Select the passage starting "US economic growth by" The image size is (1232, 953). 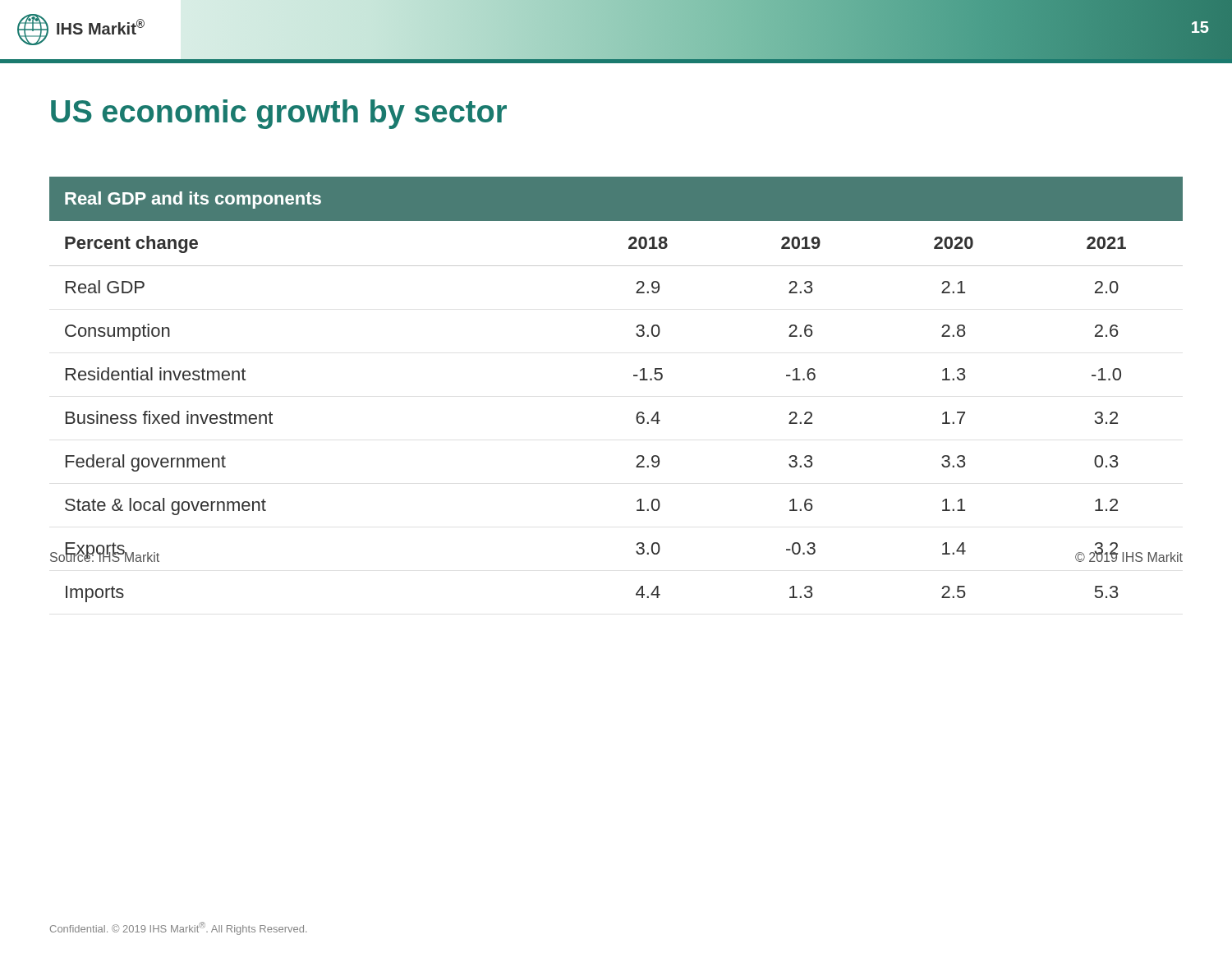[x=278, y=112]
